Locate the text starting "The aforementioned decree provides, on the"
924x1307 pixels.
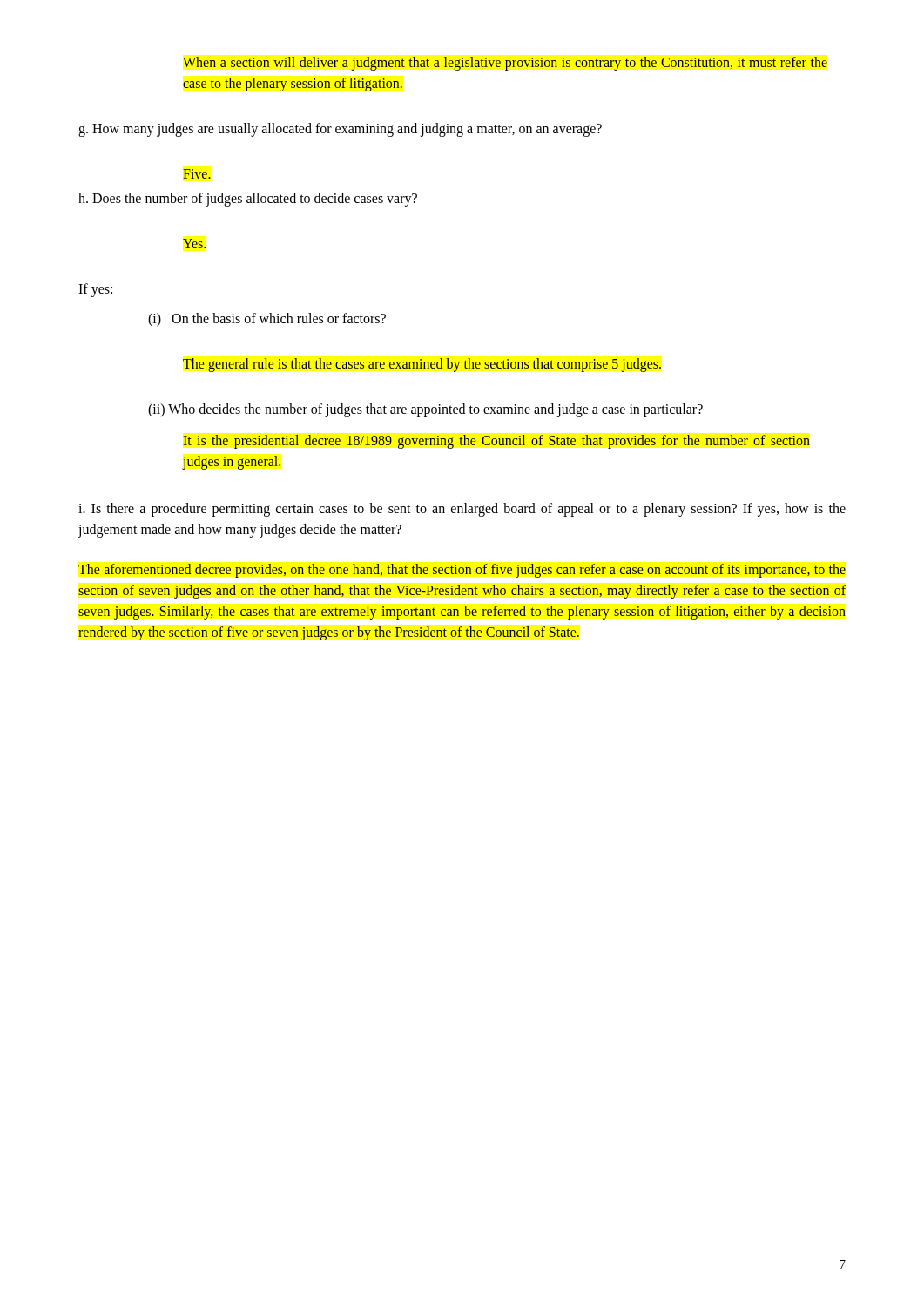click(x=462, y=601)
